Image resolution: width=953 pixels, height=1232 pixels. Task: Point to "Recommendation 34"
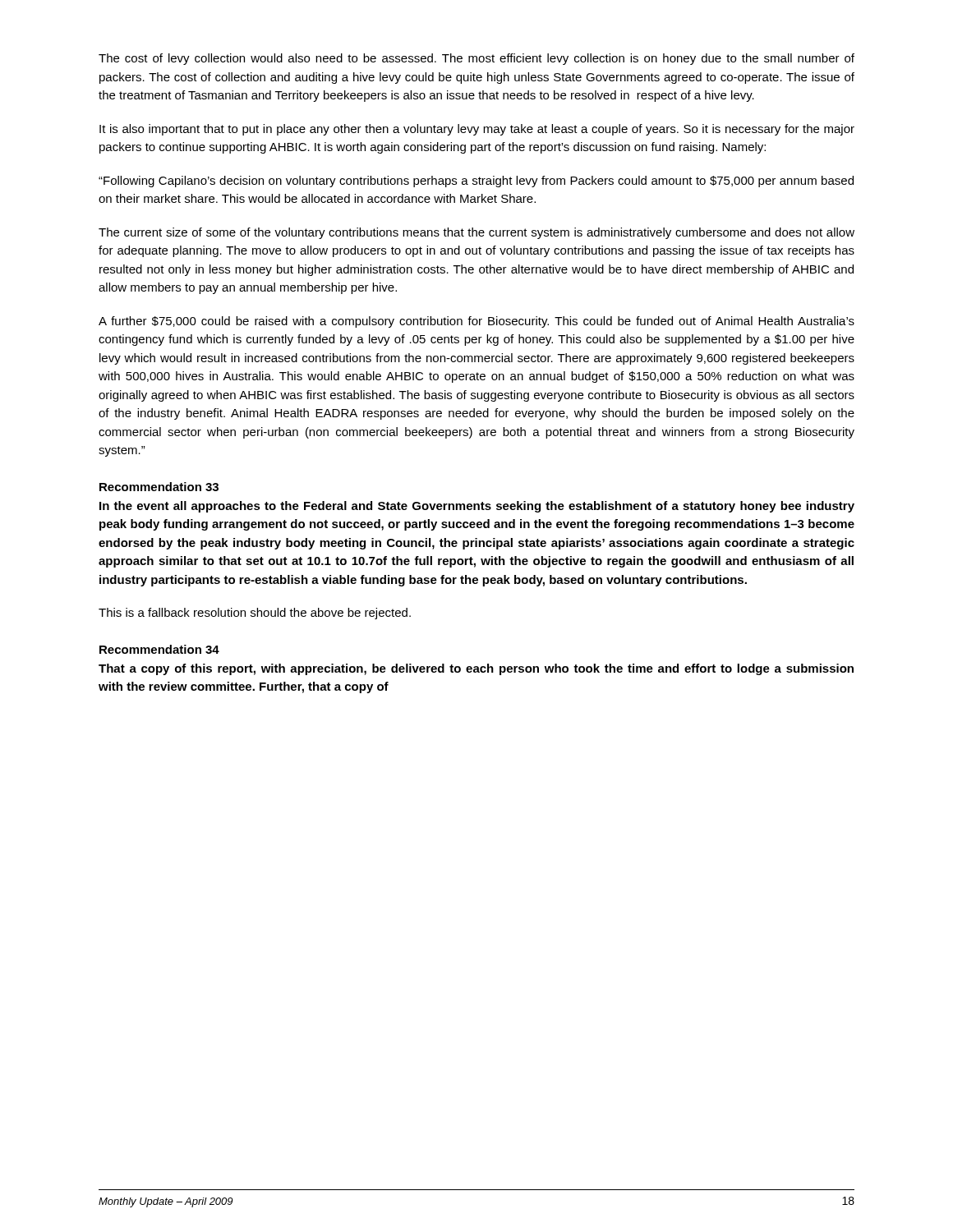tap(159, 649)
